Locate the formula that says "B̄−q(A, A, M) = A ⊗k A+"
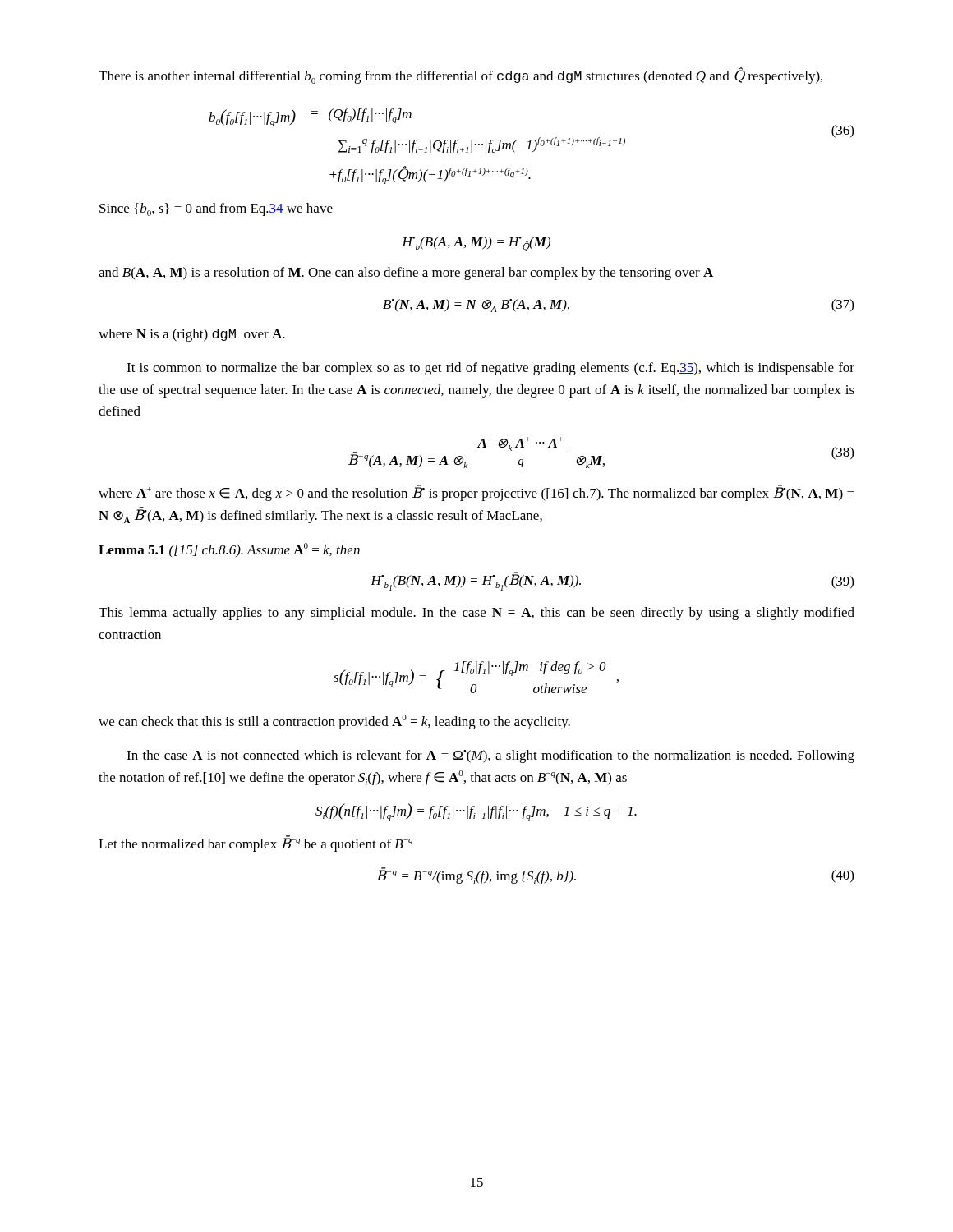Screen dimensions: 1232x953 476,452
